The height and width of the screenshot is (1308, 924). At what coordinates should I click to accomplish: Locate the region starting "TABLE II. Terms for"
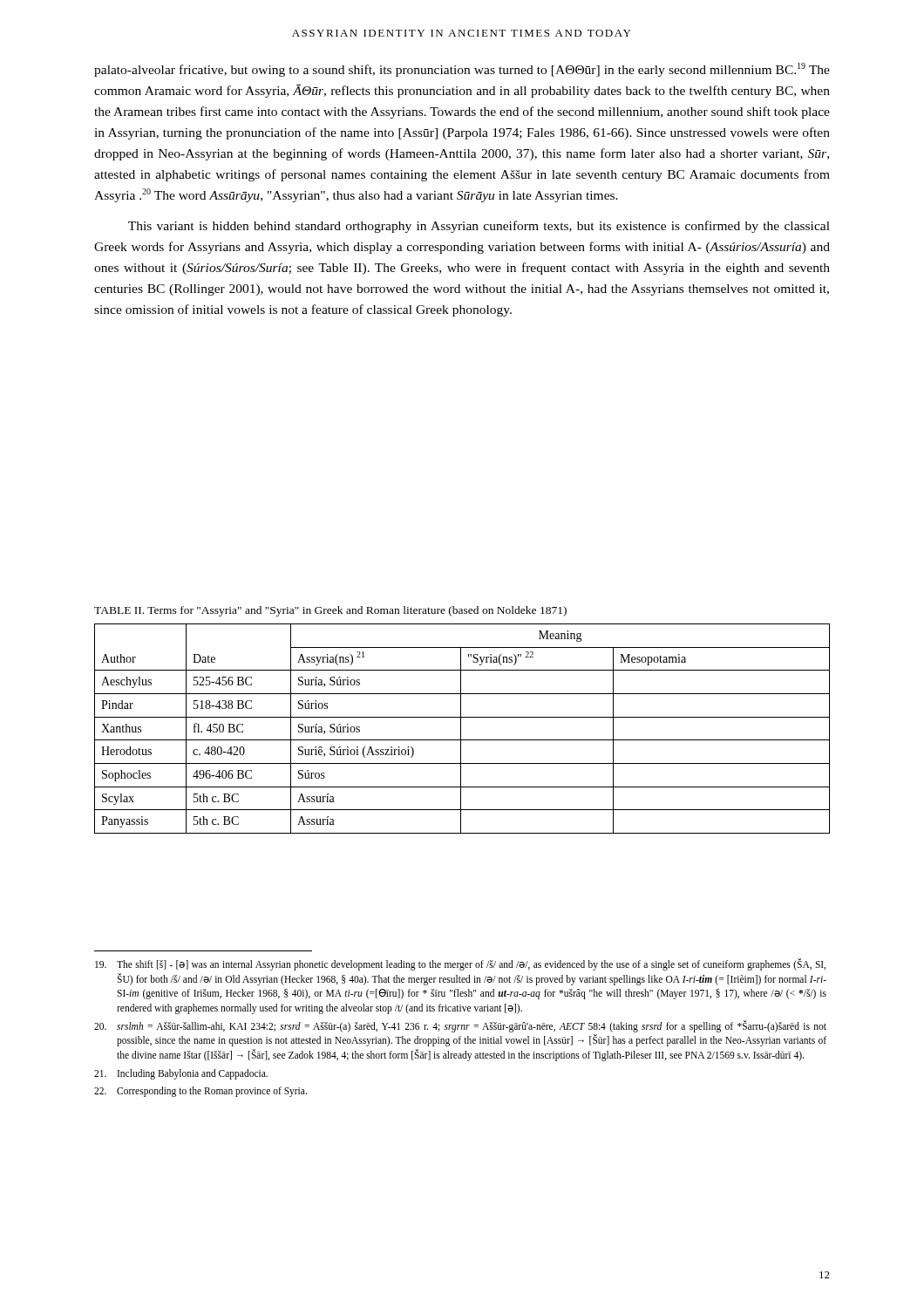point(331,610)
